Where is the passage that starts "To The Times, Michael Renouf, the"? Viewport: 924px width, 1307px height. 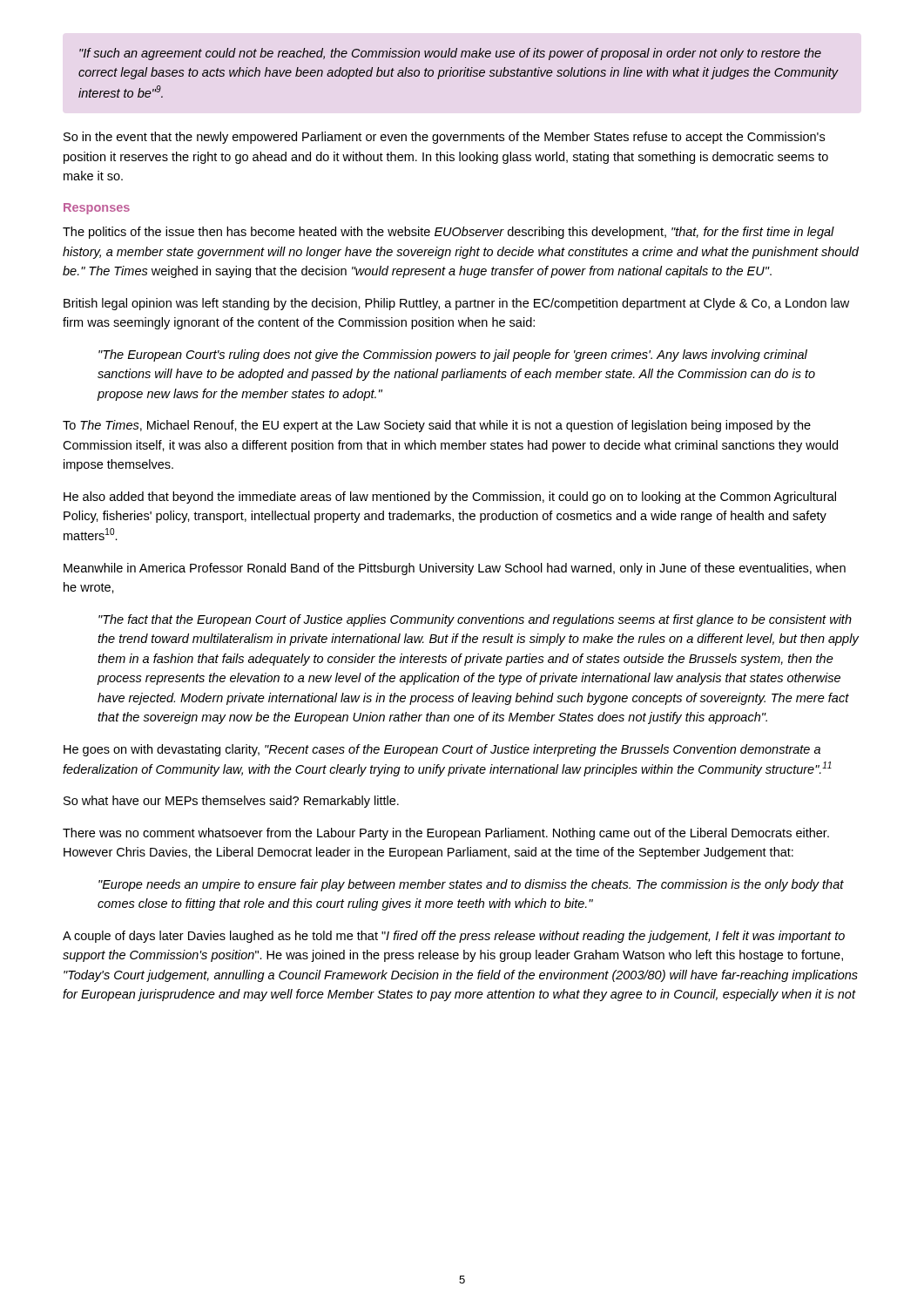pyautogui.click(x=451, y=445)
